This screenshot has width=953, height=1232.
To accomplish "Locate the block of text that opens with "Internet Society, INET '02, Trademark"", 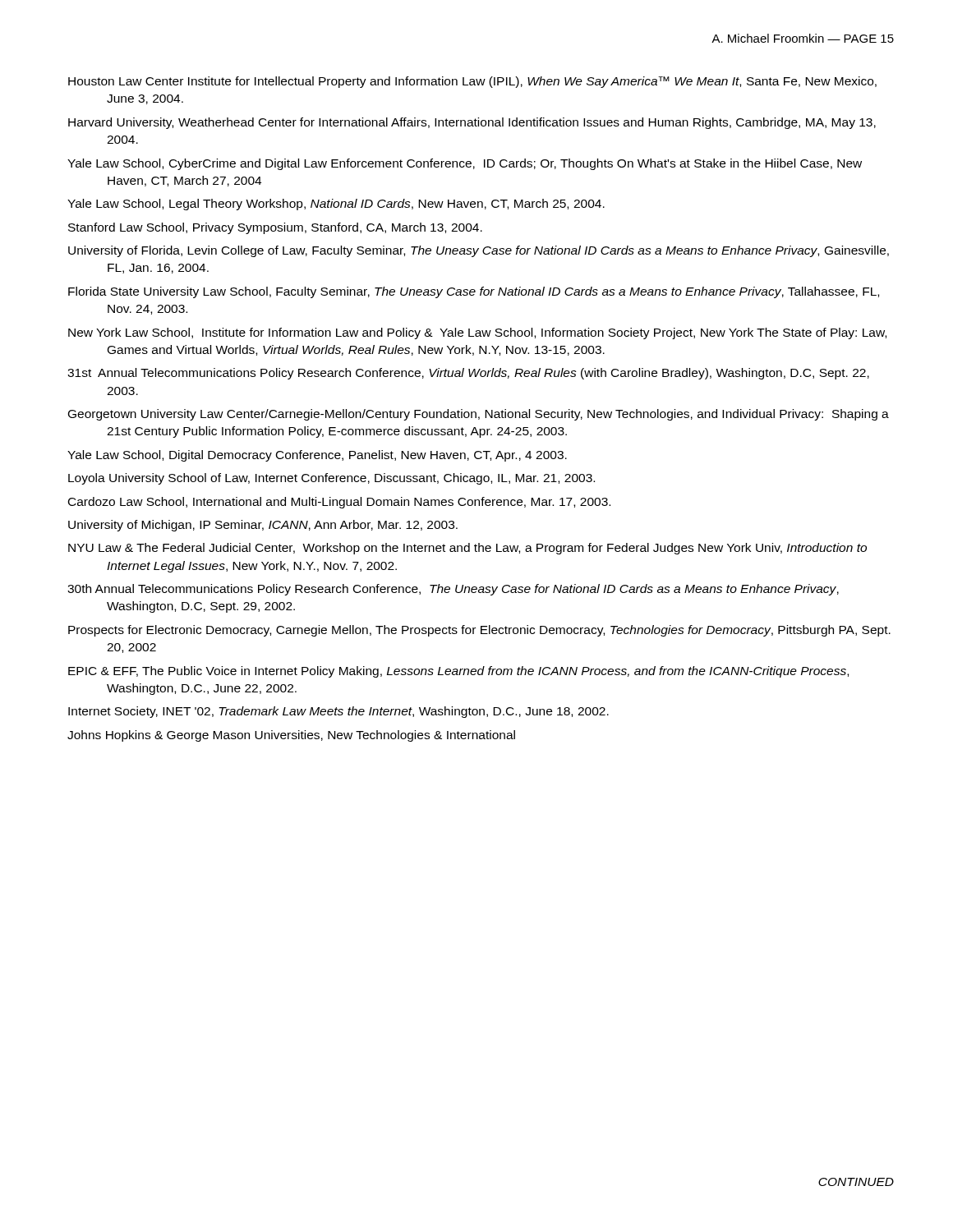I will click(x=481, y=711).
